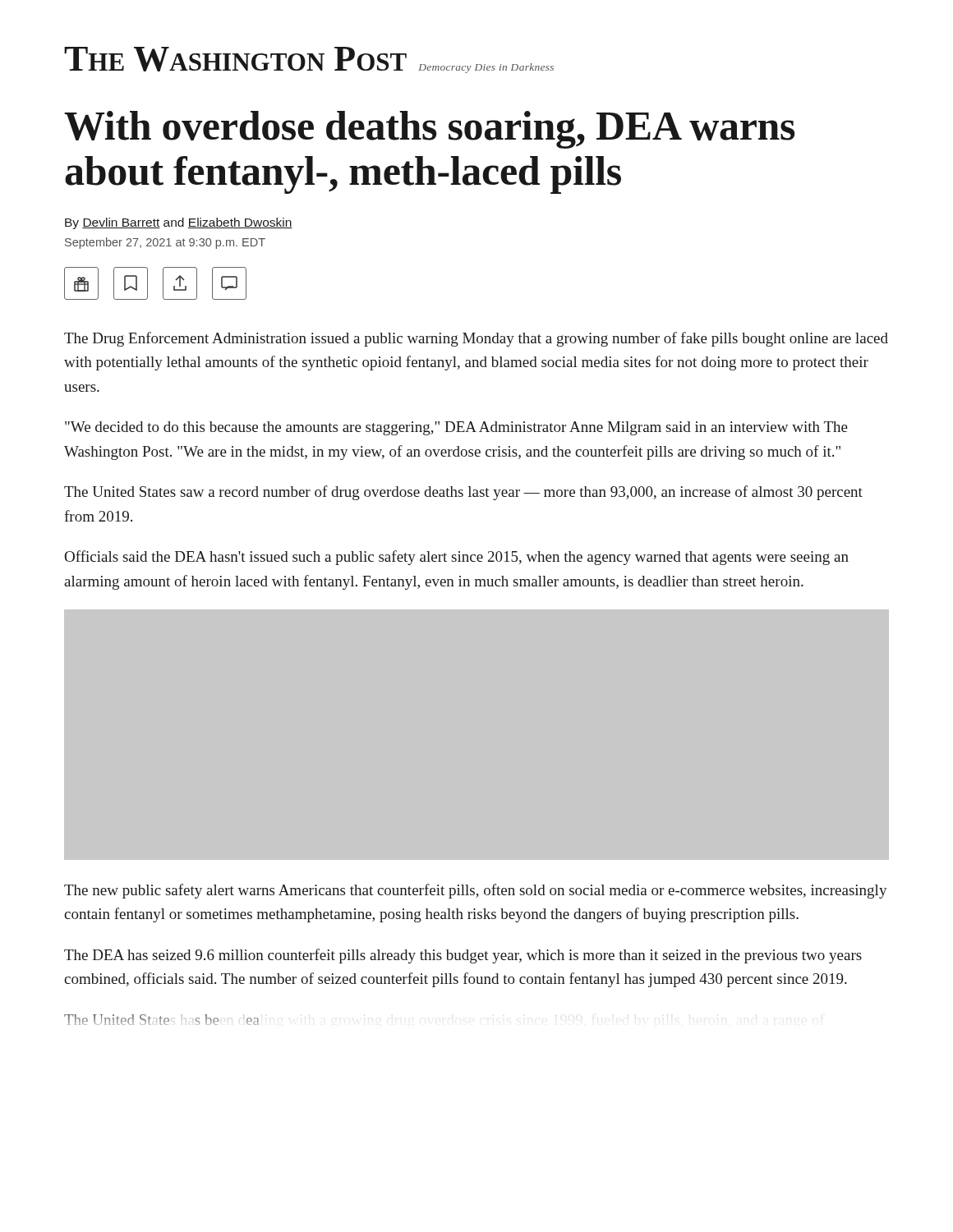
Task: Locate the element starting ""We decided to do"
Action: 456,439
